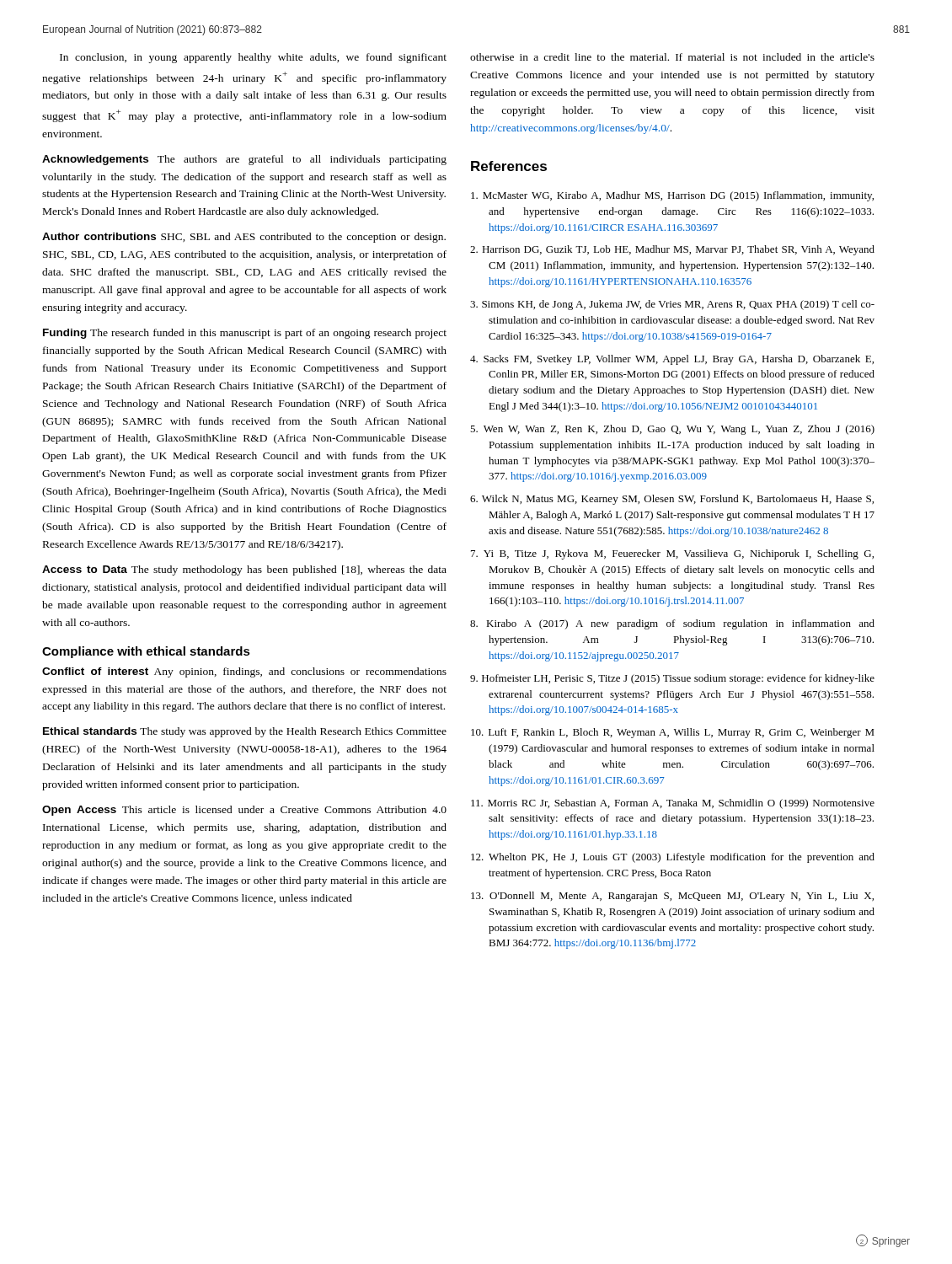
Task: Locate the text block containing "In conclusion, in young apparently"
Action: [x=244, y=96]
